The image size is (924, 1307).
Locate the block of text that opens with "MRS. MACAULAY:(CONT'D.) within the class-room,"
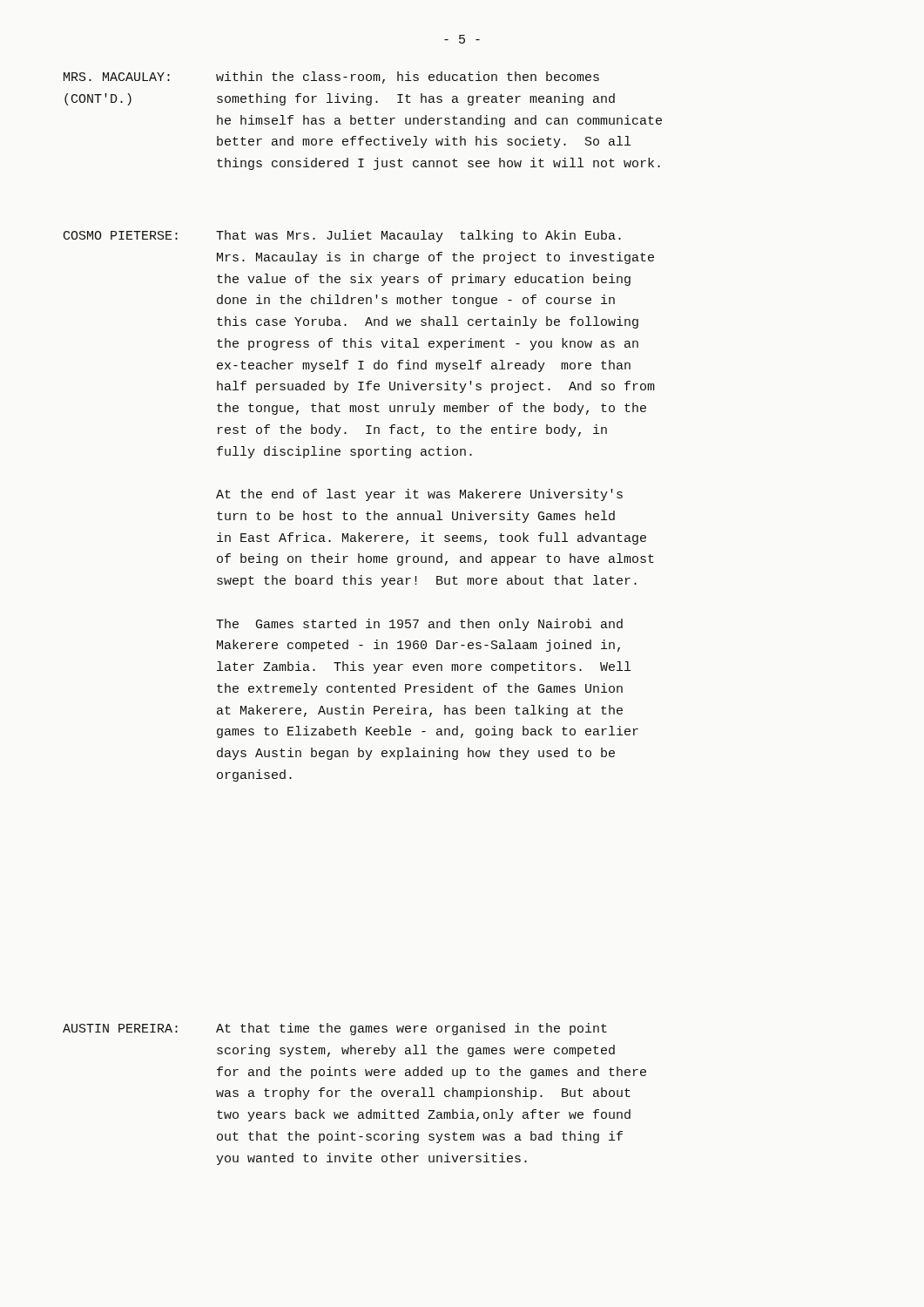pos(462,122)
